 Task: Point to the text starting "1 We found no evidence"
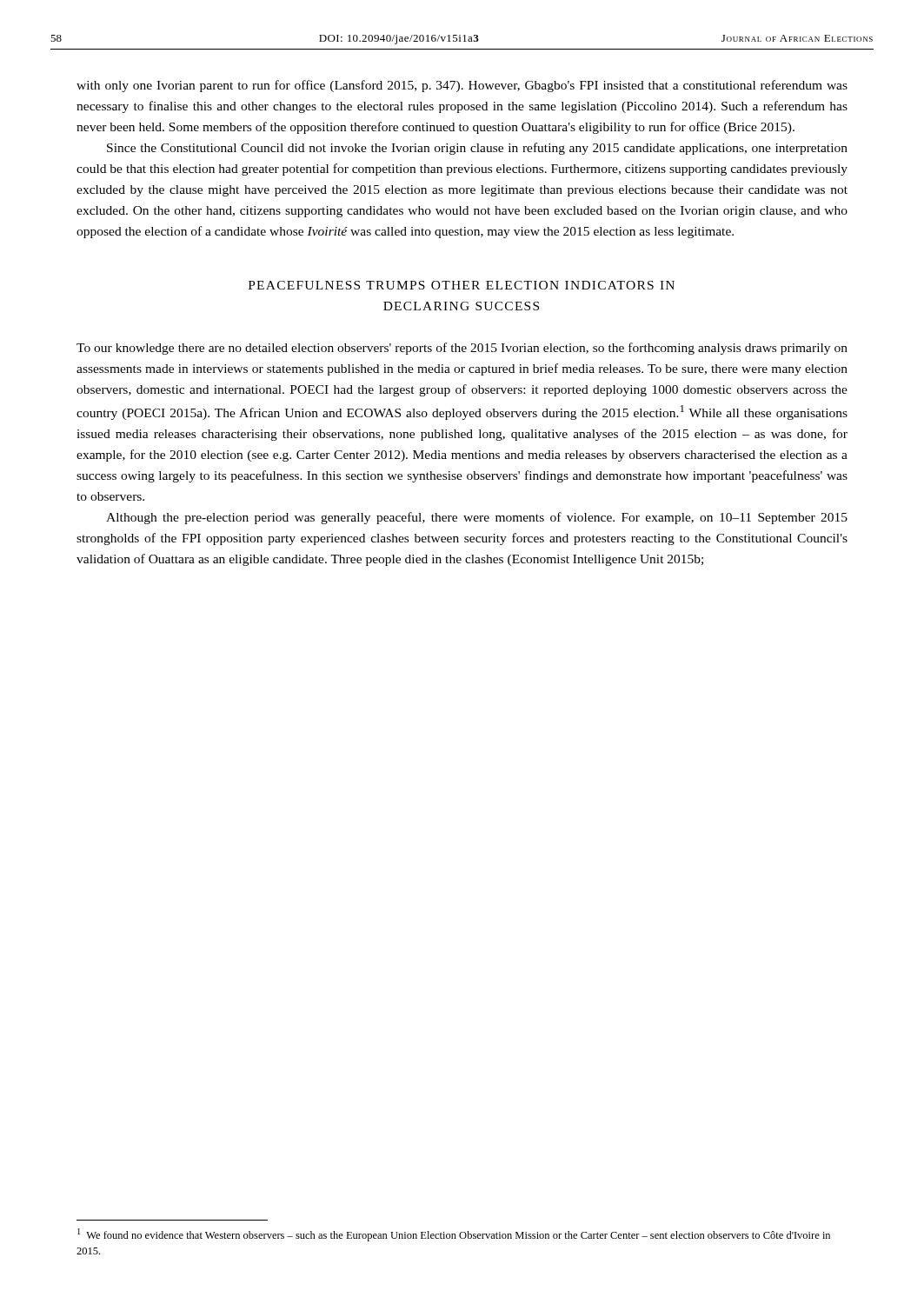[454, 1242]
